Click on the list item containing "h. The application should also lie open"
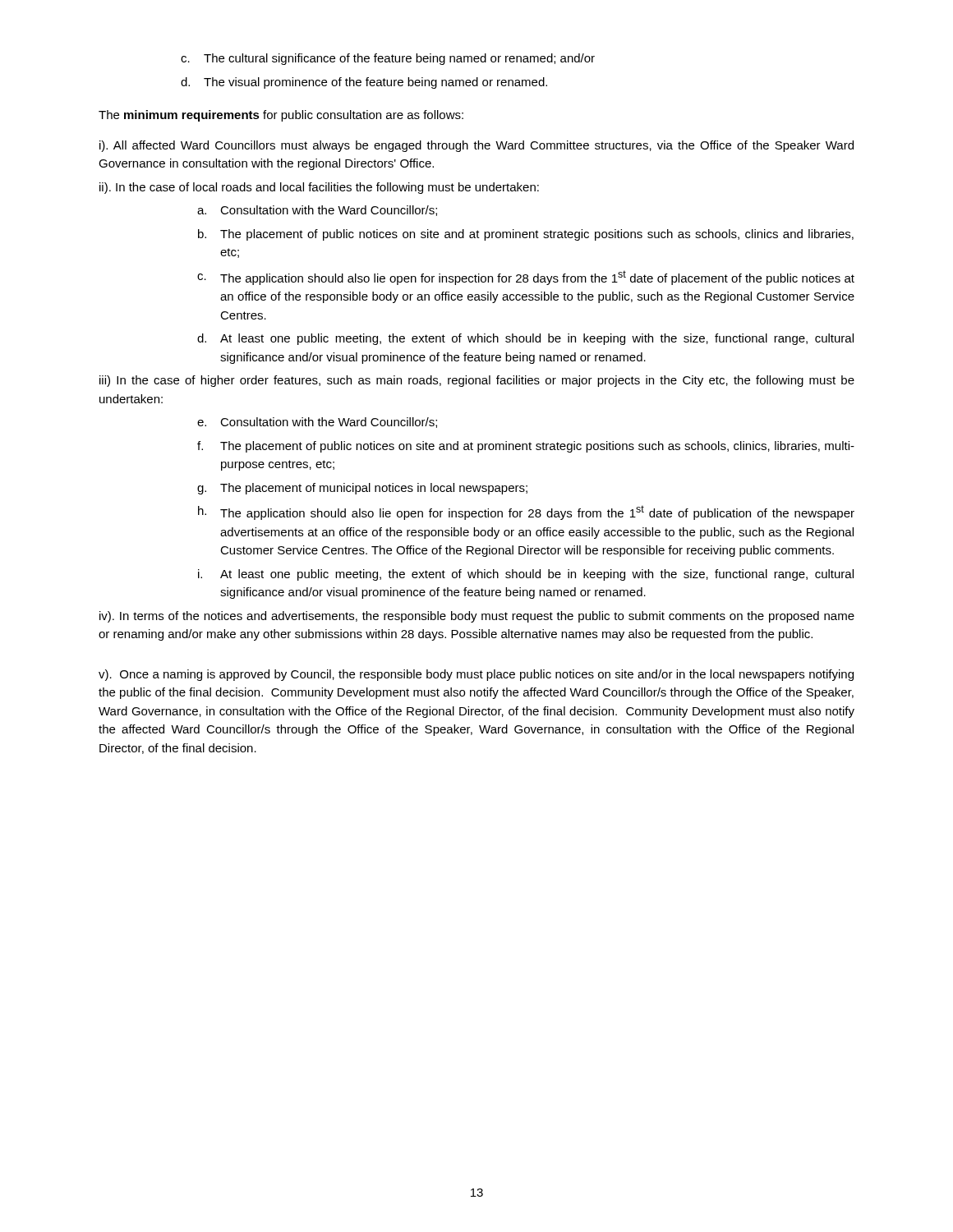 pos(526,531)
